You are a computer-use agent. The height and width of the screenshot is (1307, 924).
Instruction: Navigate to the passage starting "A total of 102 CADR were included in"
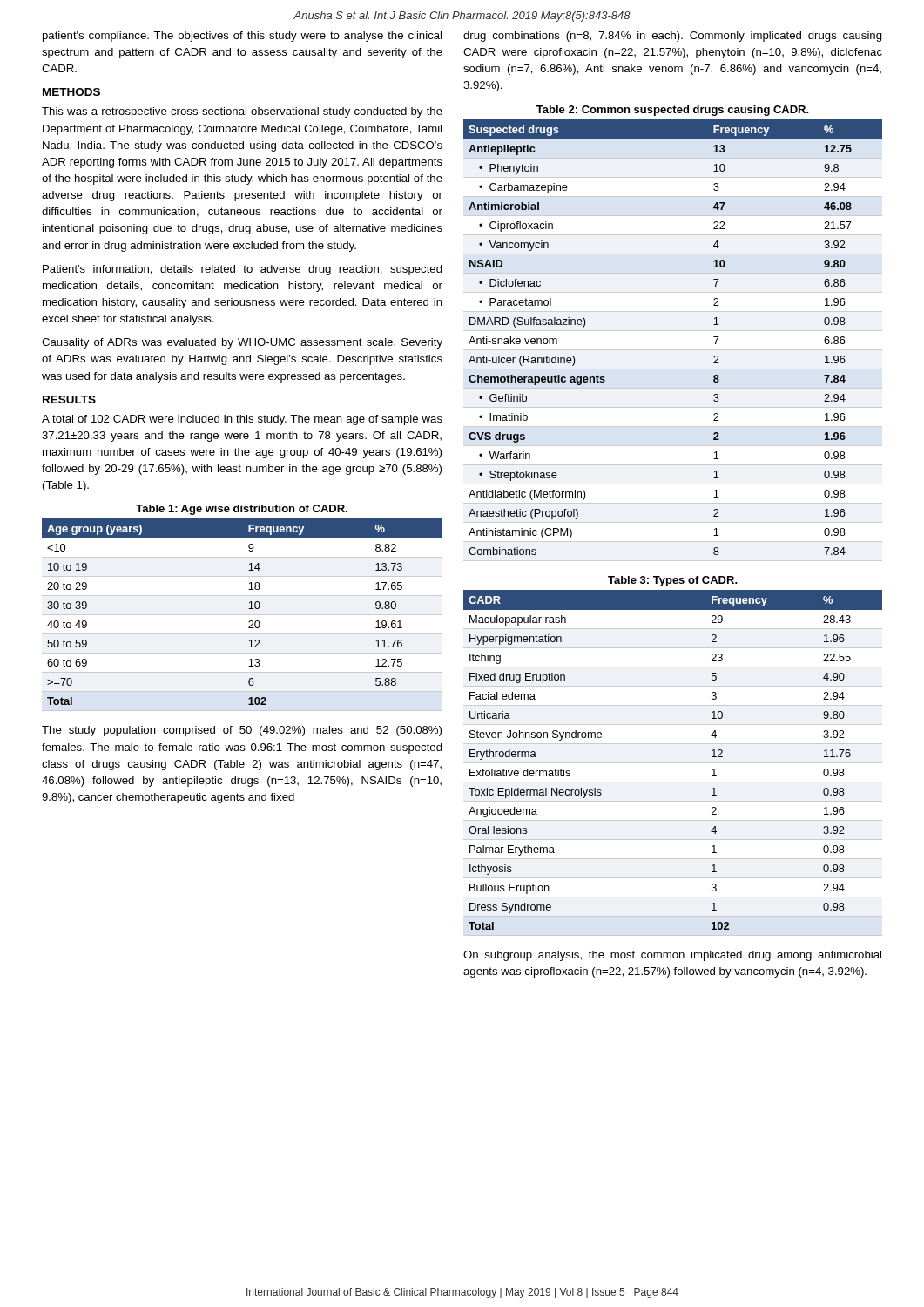[x=242, y=452]
